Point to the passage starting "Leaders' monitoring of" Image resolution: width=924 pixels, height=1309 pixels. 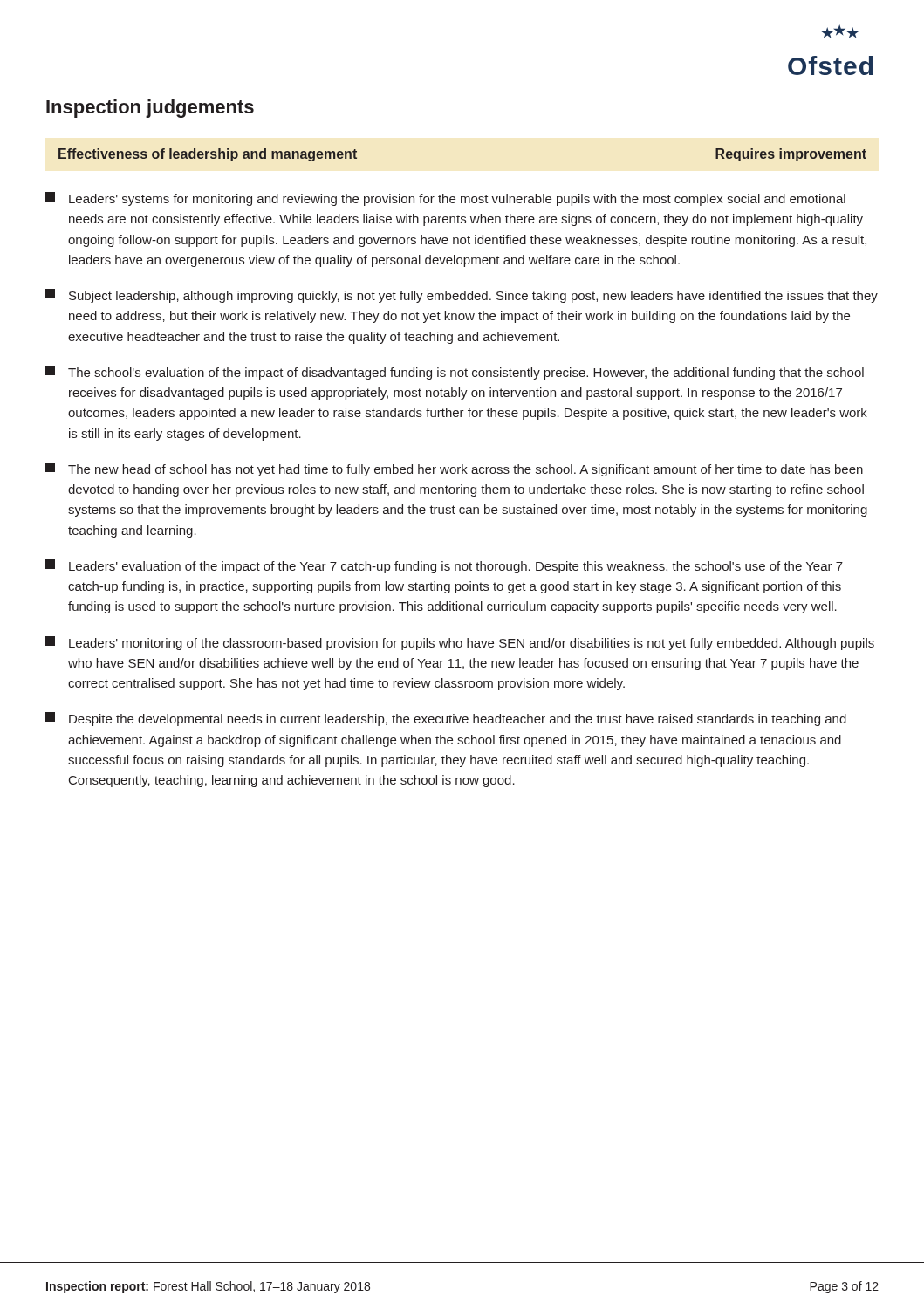462,663
